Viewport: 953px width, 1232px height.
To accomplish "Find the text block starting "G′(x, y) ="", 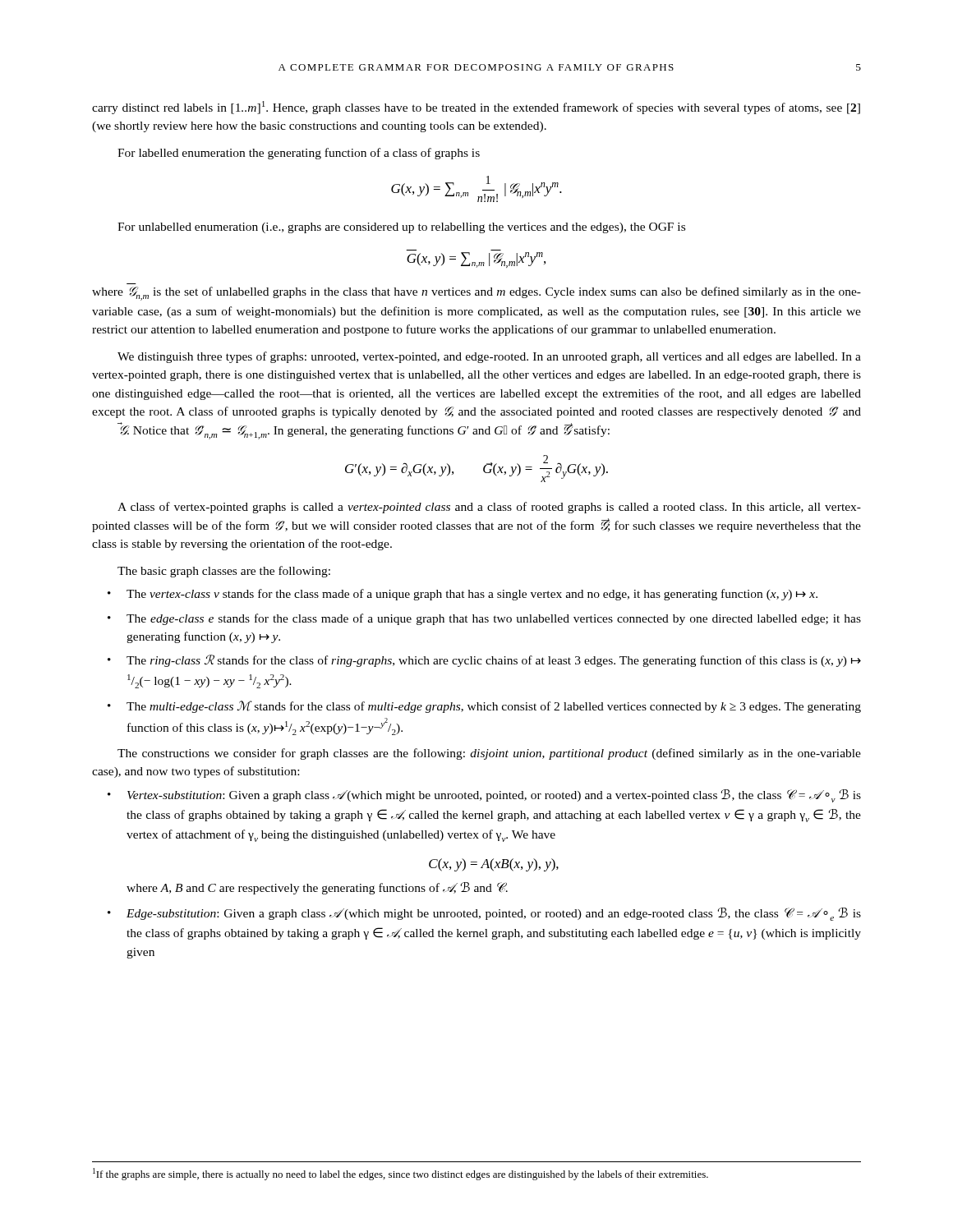I will tap(476, 469).
